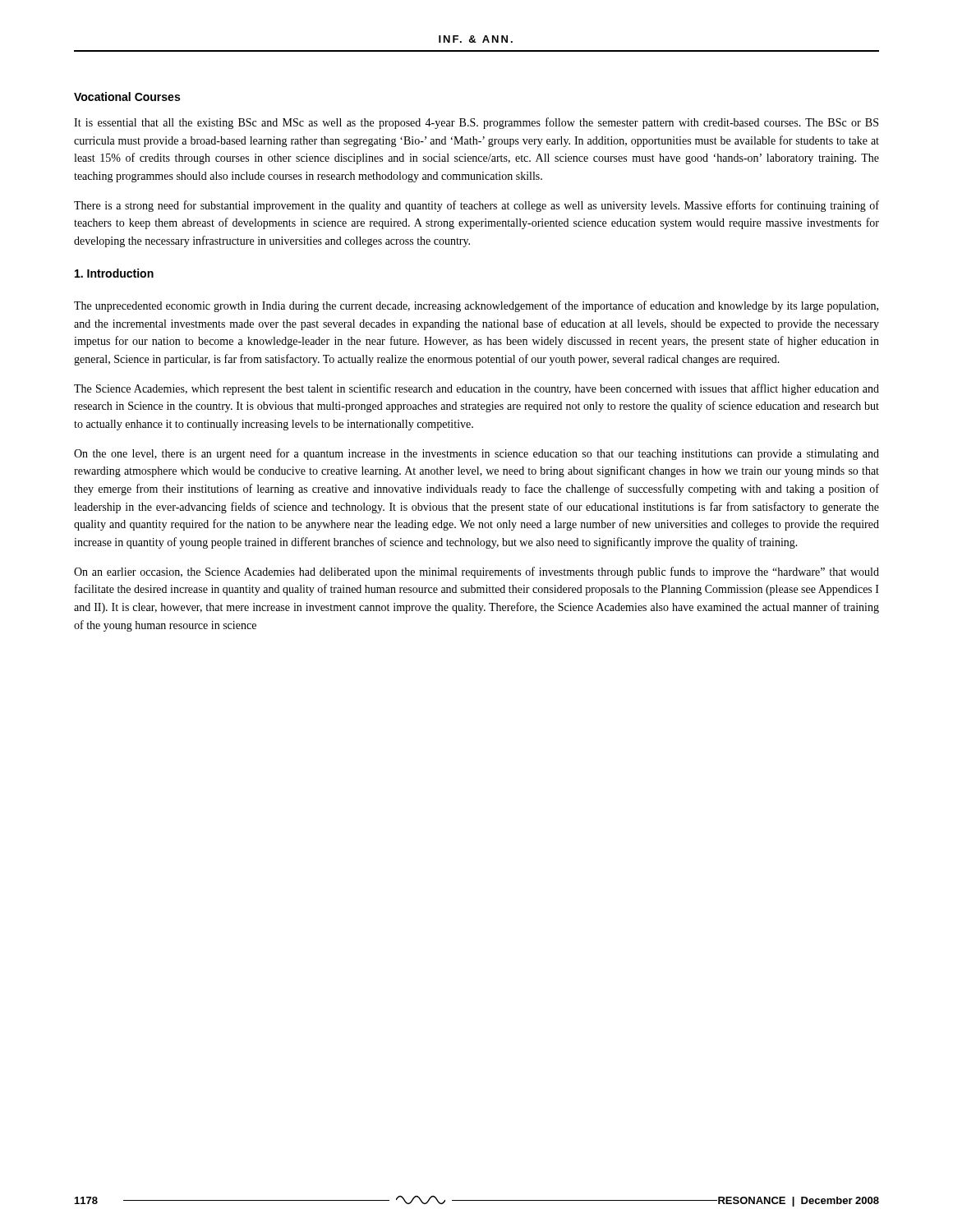The image size is (953, 1232).
Task: Find the section header that says "Vocational Courses"
Action: [127, 97]
